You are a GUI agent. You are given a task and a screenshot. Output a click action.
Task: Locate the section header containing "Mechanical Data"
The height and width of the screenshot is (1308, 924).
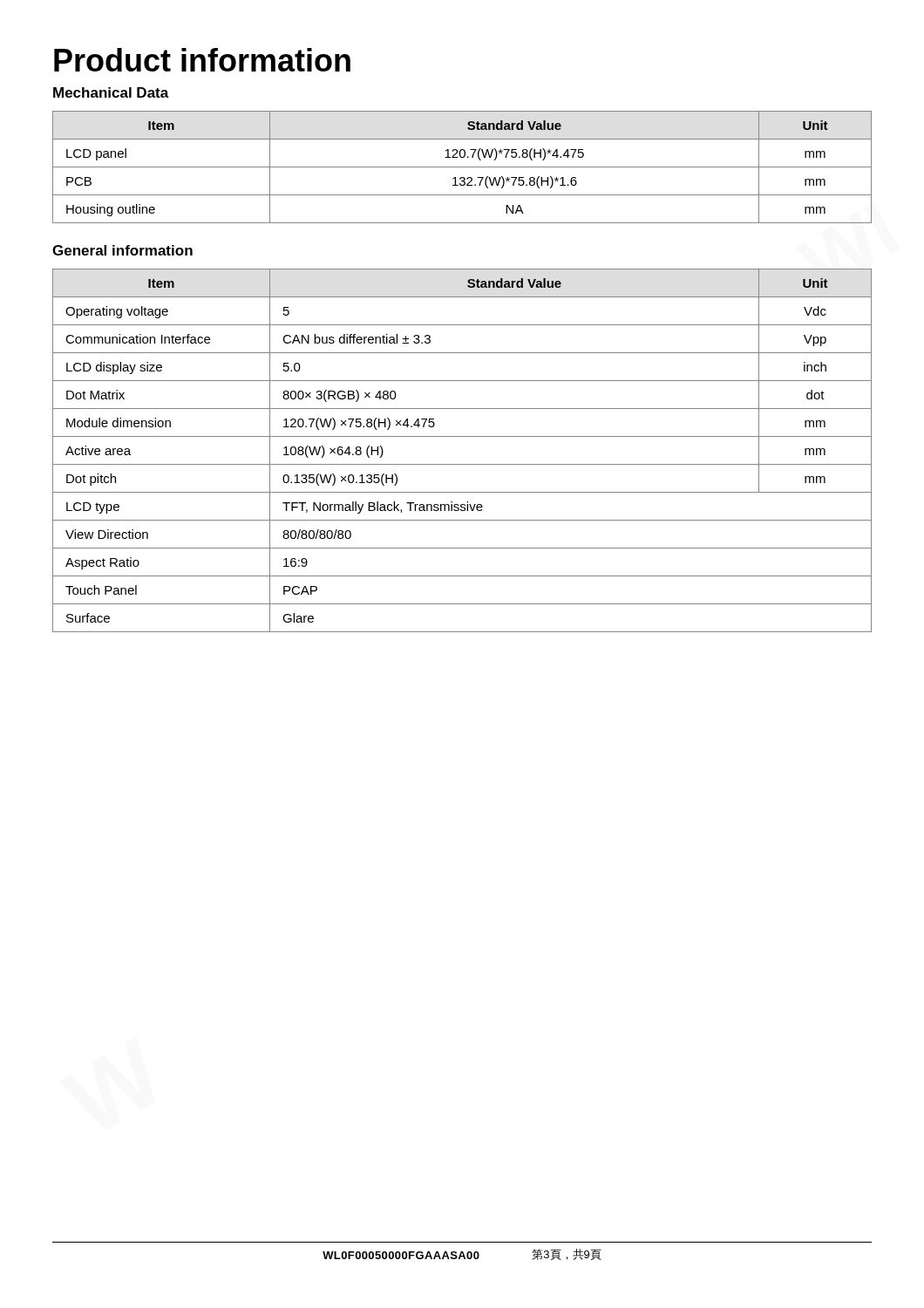pyautogui.click(x=110, y=93)
